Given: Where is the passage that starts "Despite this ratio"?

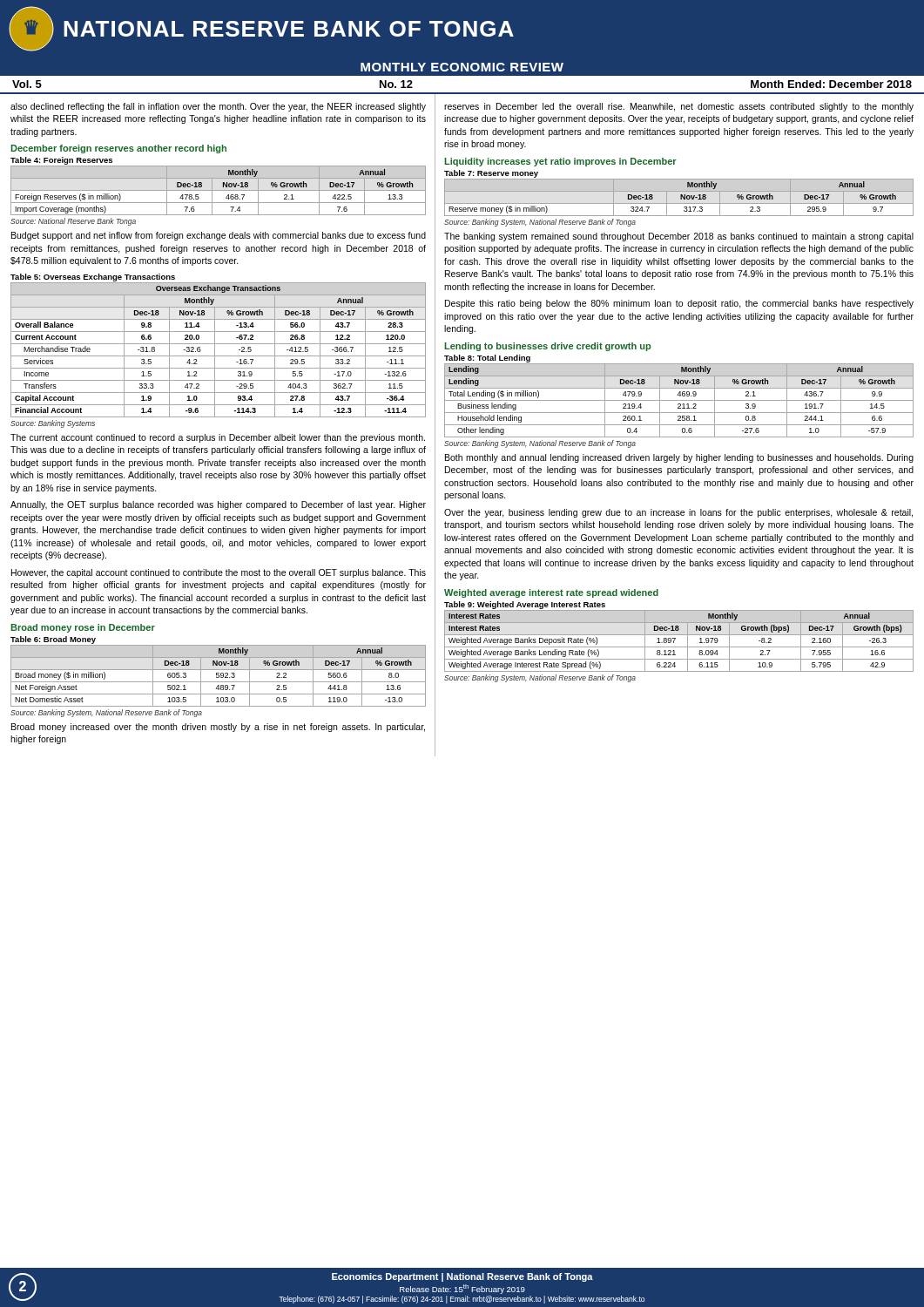Looking at the screenshot, I should coord(679,316).
